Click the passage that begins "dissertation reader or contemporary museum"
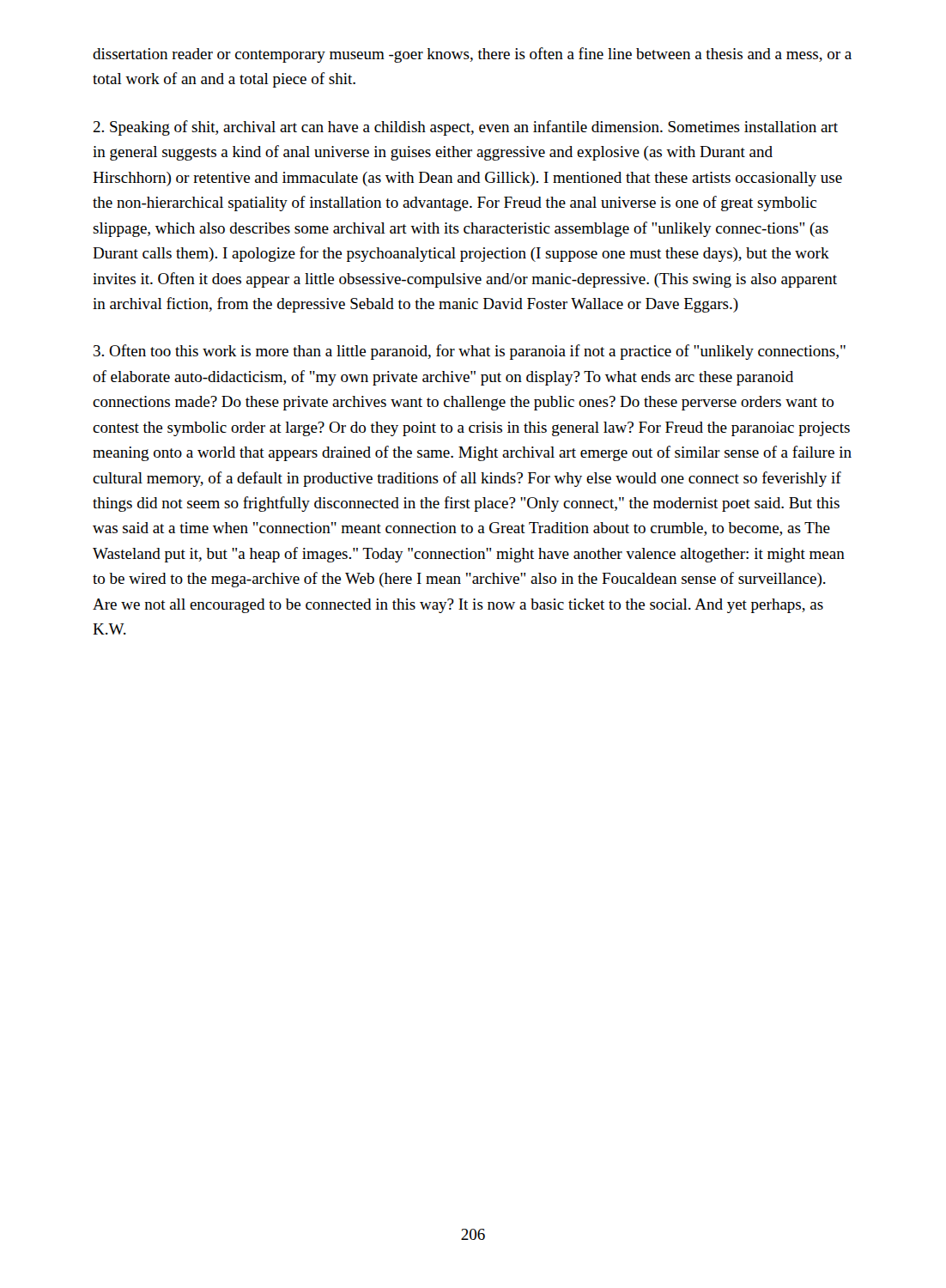The image size is (946, 1288). point(472,66)
